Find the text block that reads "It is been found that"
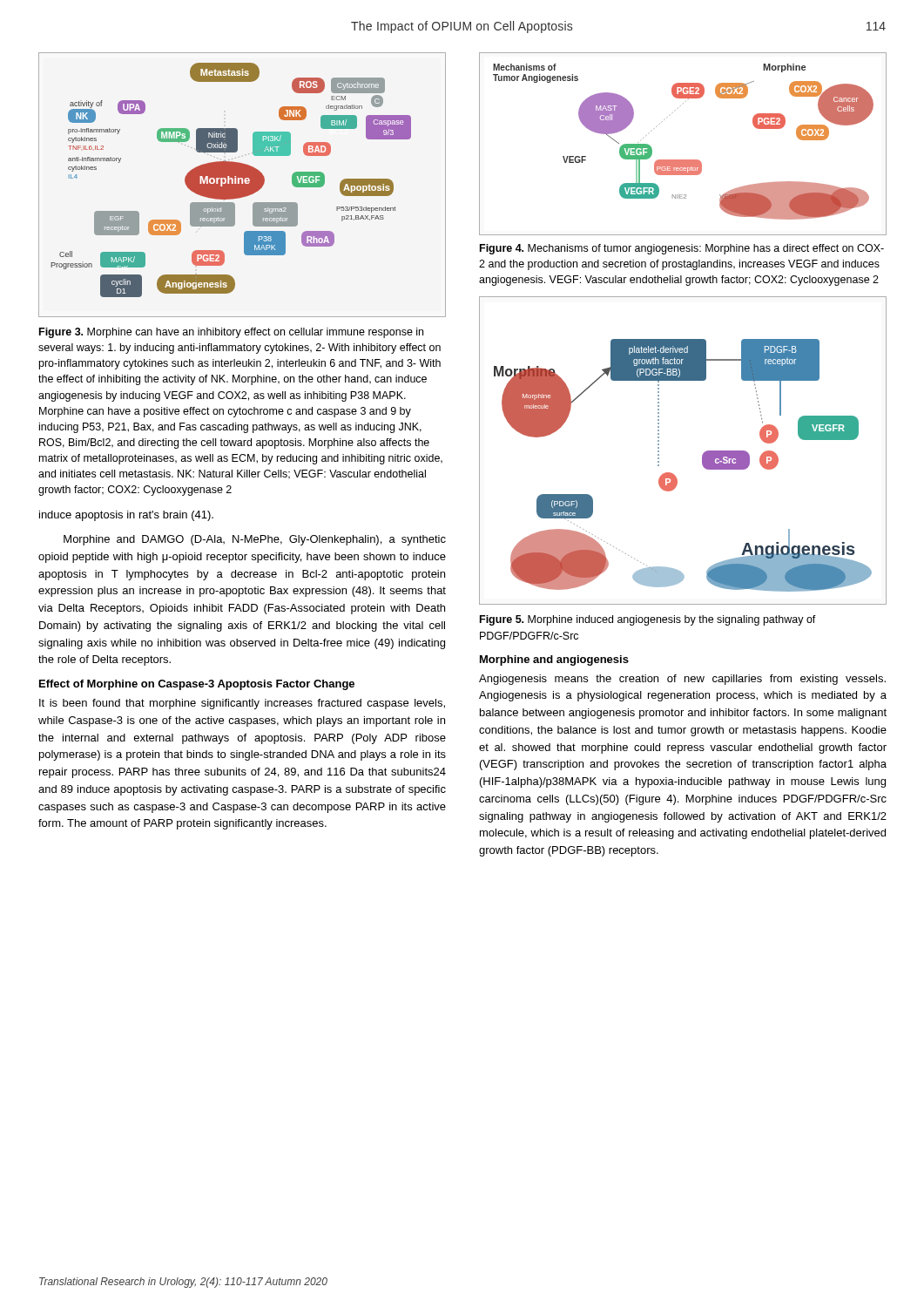The image size is (924, 1307). pos(242,763)
